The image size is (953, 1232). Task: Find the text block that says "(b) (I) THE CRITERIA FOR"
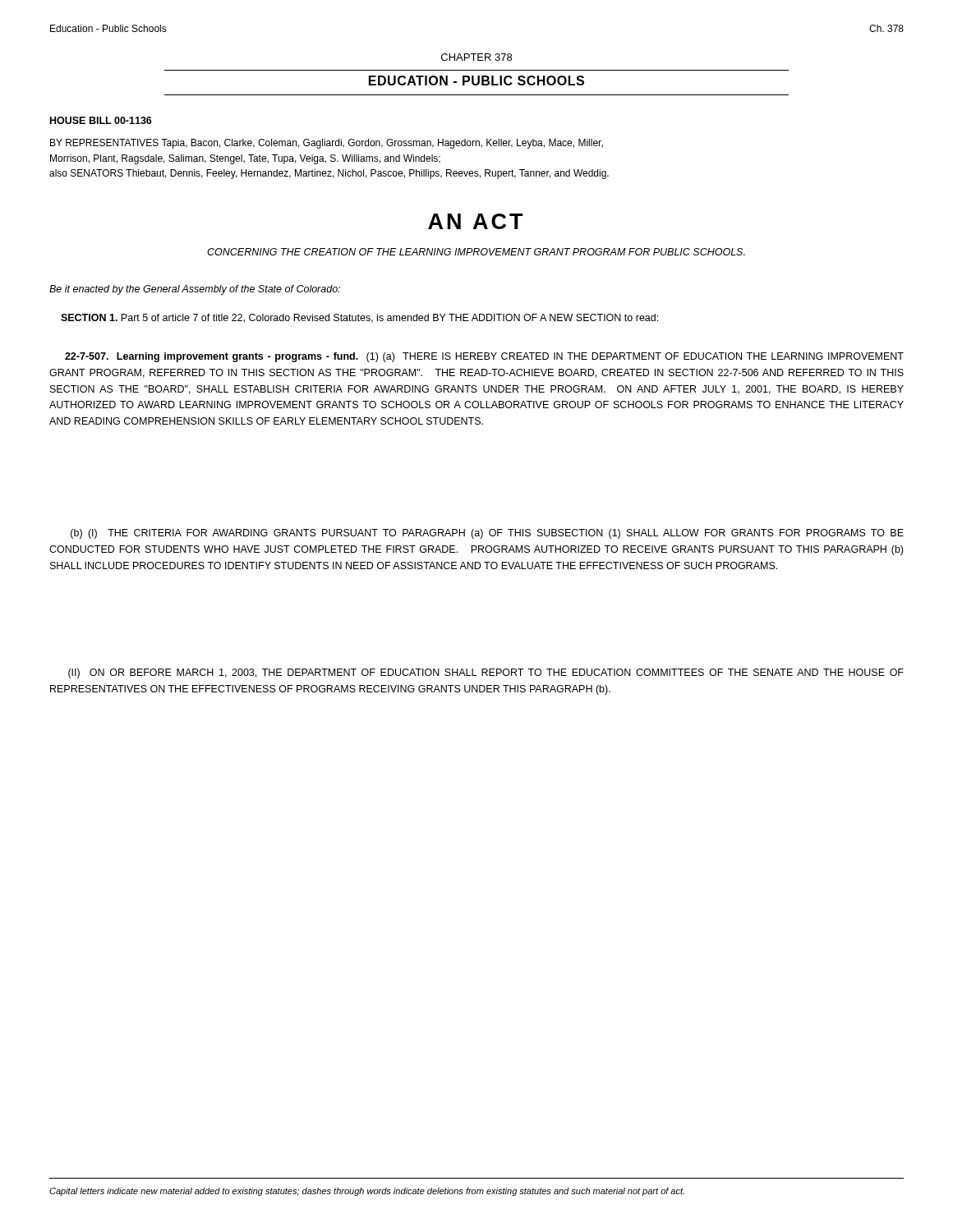pyautogui.click(x=476, y=549)
